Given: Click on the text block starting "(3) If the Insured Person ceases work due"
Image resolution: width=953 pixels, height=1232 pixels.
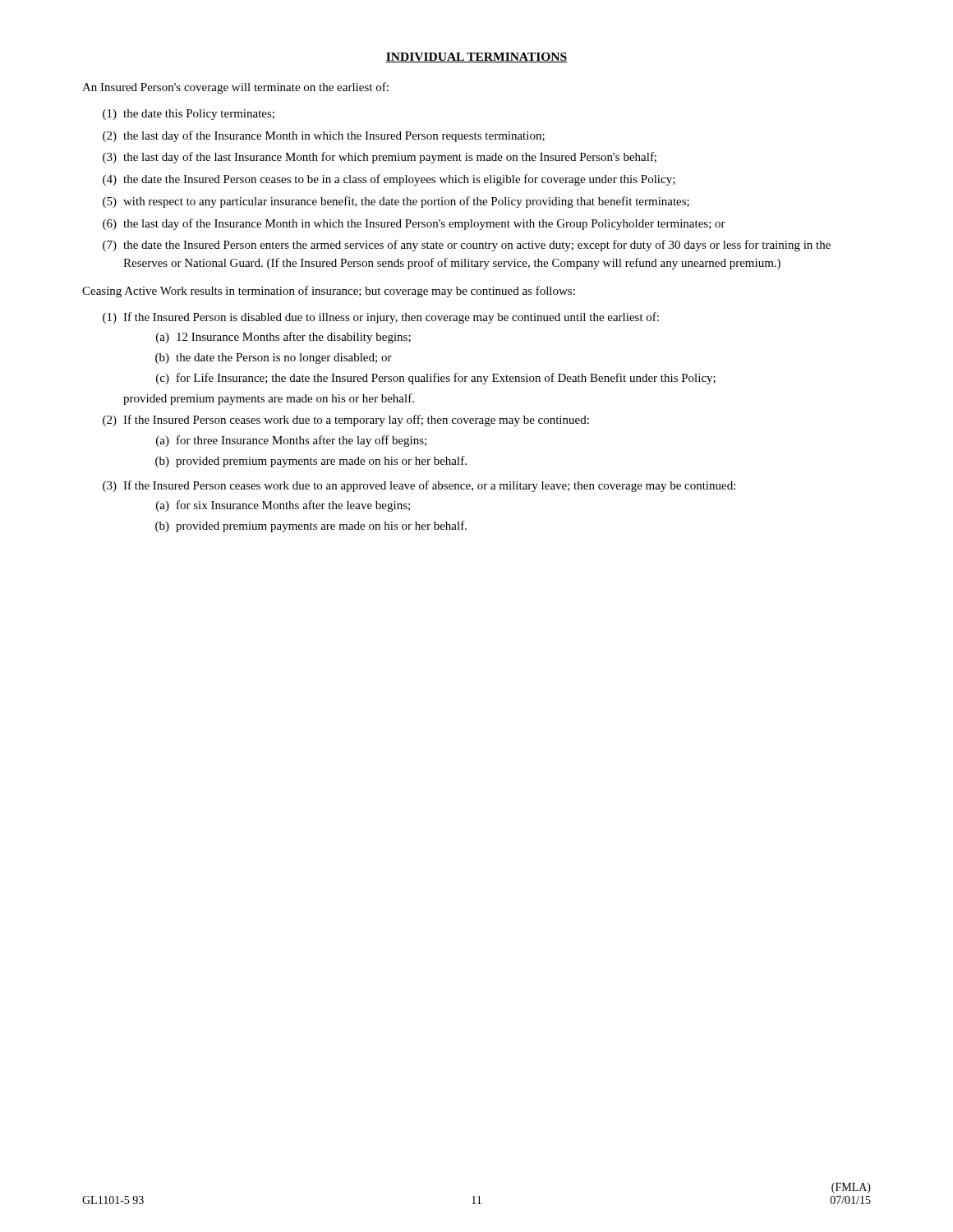Looking at the screenshot, I should (419, 486).
